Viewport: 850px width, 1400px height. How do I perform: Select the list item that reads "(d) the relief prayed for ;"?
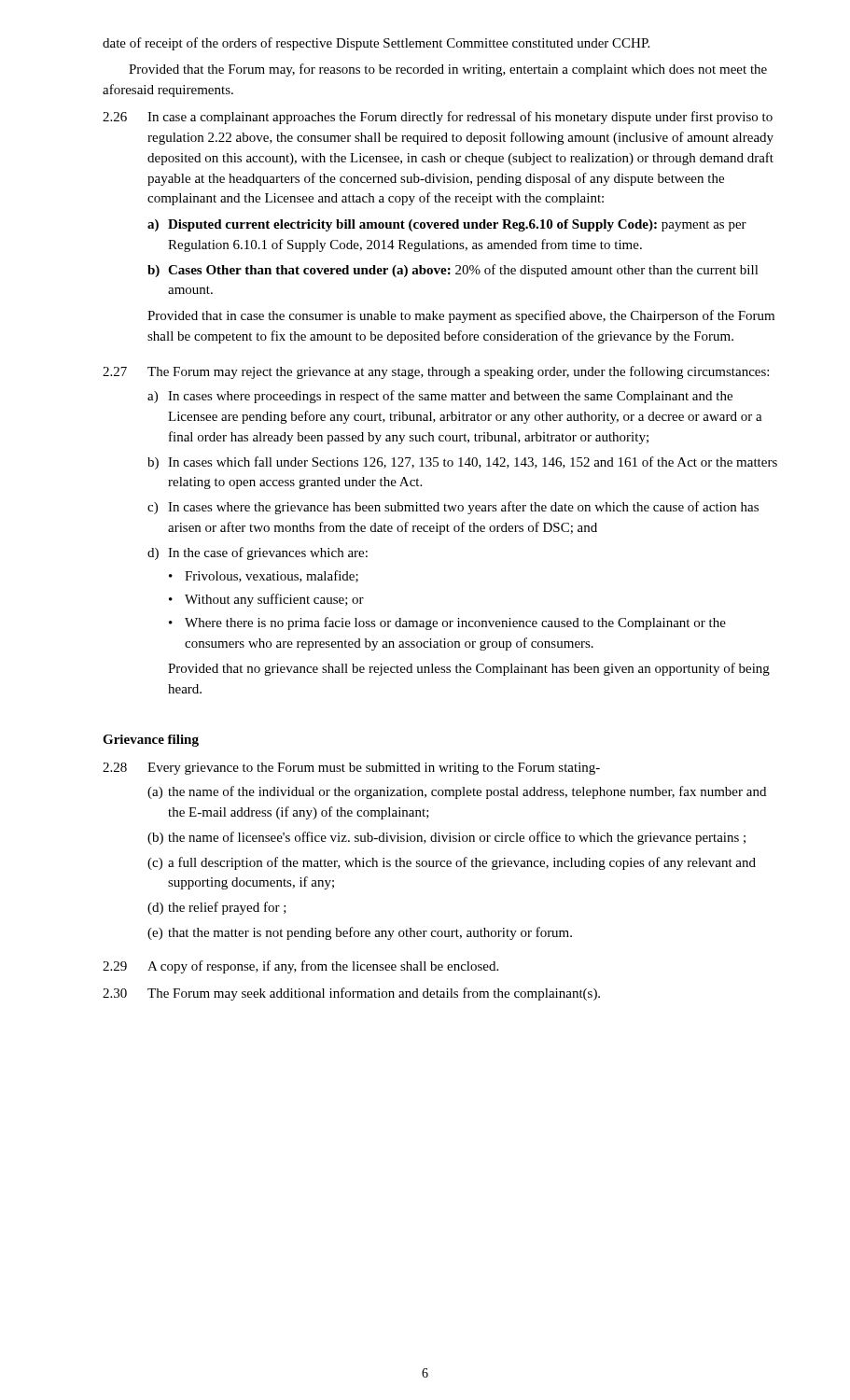(217, 908)
